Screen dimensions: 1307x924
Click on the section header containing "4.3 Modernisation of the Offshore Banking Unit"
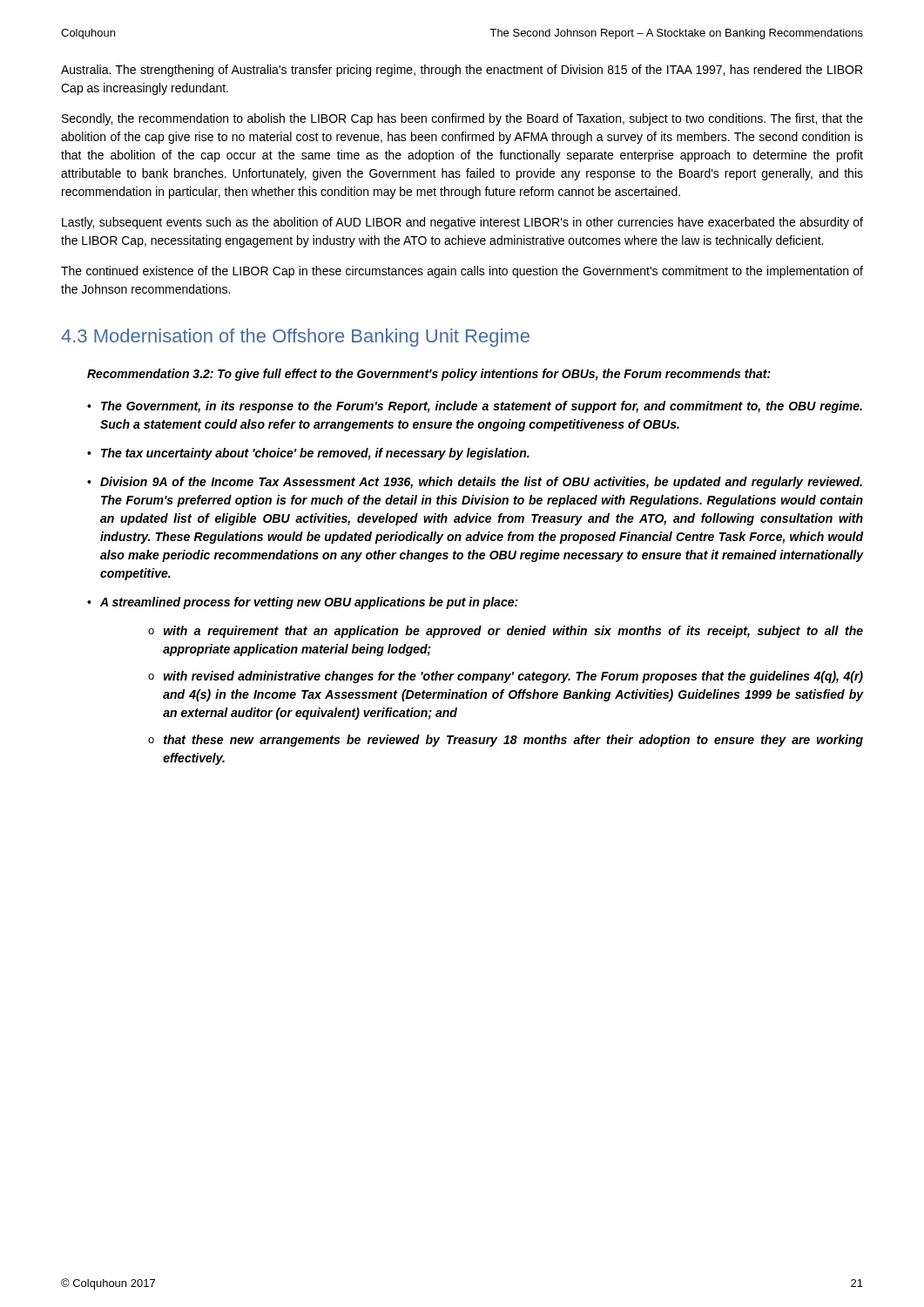pos(462,336)
